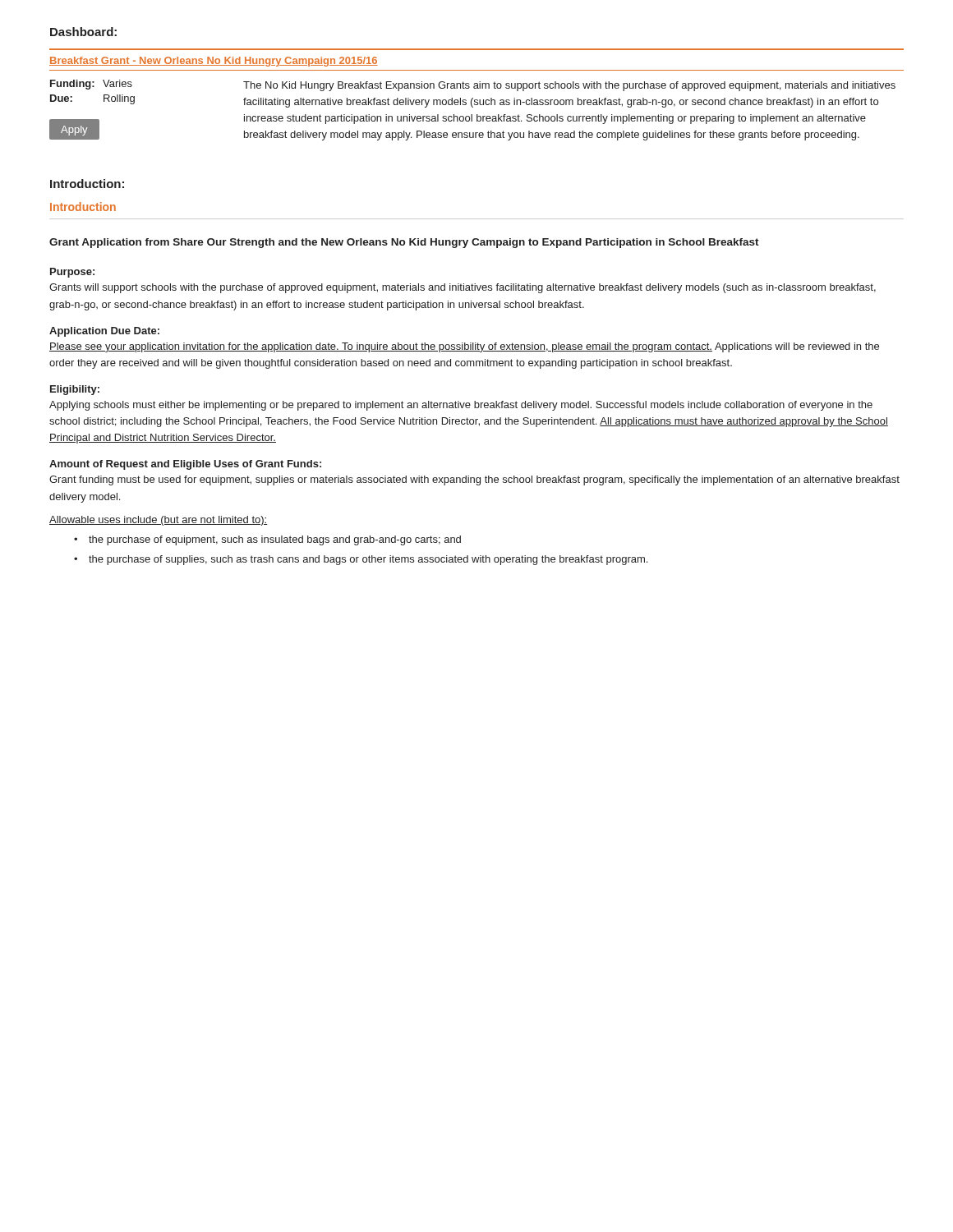Click on the block starting "Amount of Request and"
The height and width of the screenshot is (1232, 953).
pyautogui.click(x=186, y=464)
